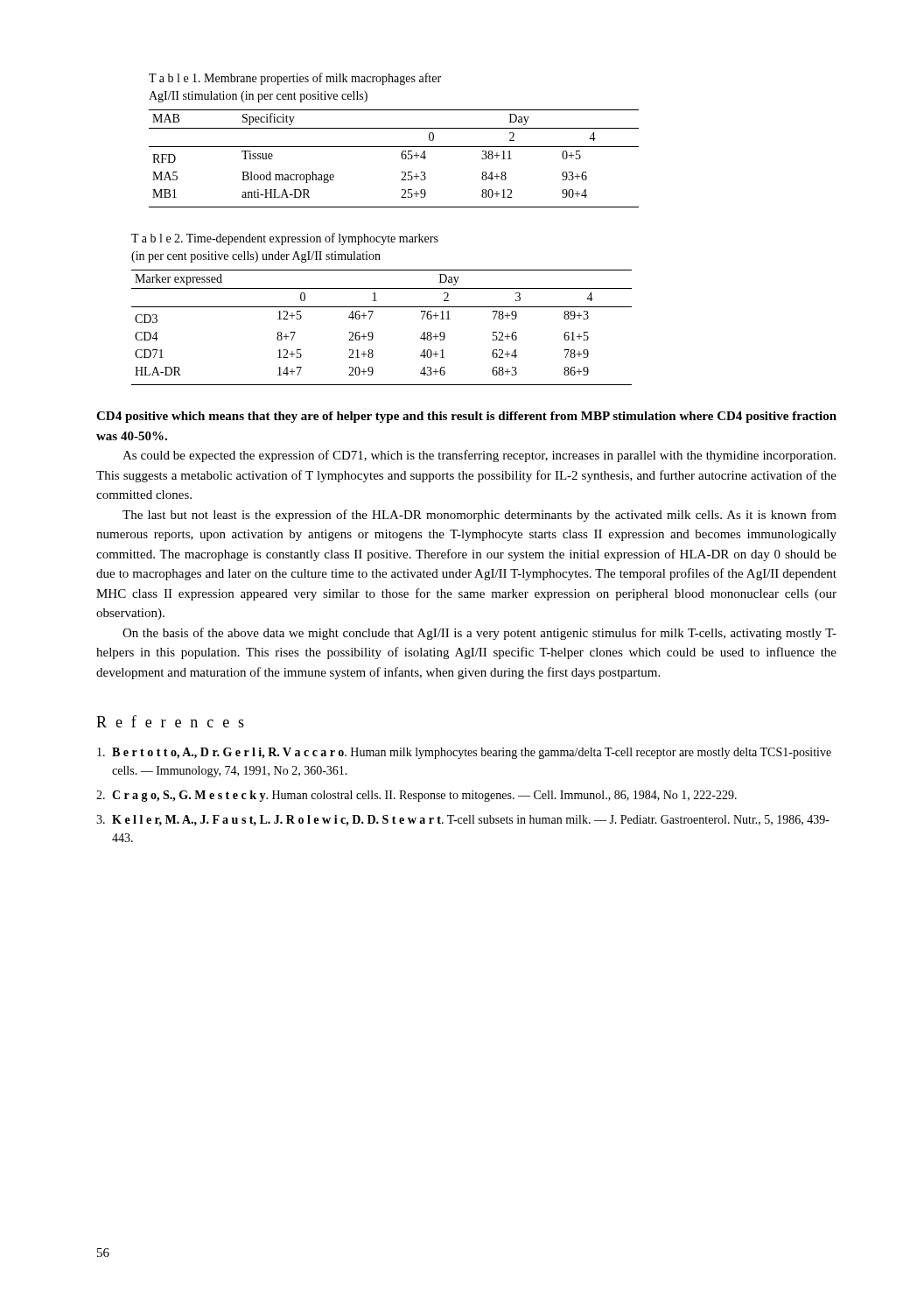The height and width of the screenshot is (1313, 924).
Task: Click the passage that begins "3. K e l l"
Action: [x=466, y=829]
